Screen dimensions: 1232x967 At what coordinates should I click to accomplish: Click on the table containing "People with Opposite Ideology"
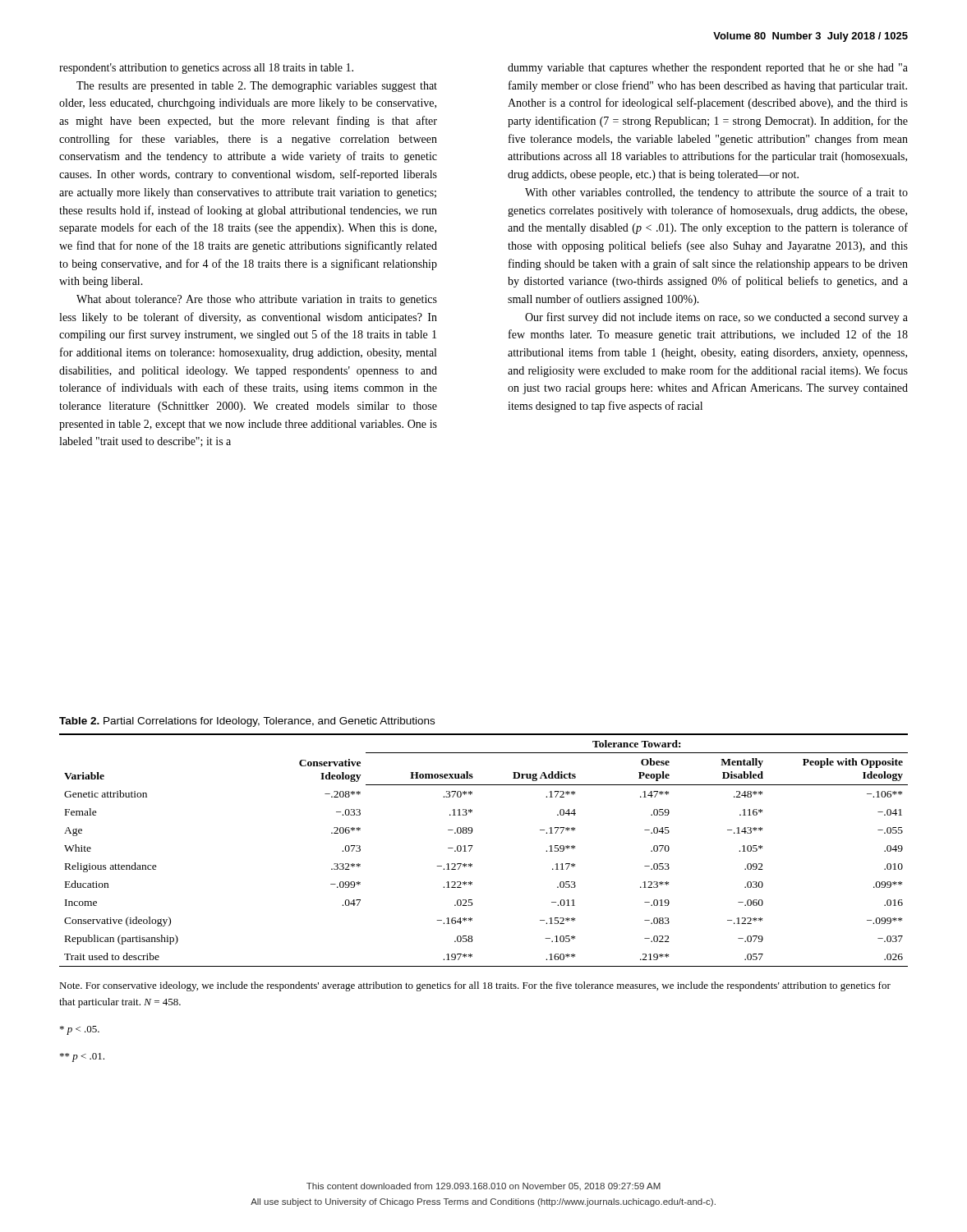[484, 850]
